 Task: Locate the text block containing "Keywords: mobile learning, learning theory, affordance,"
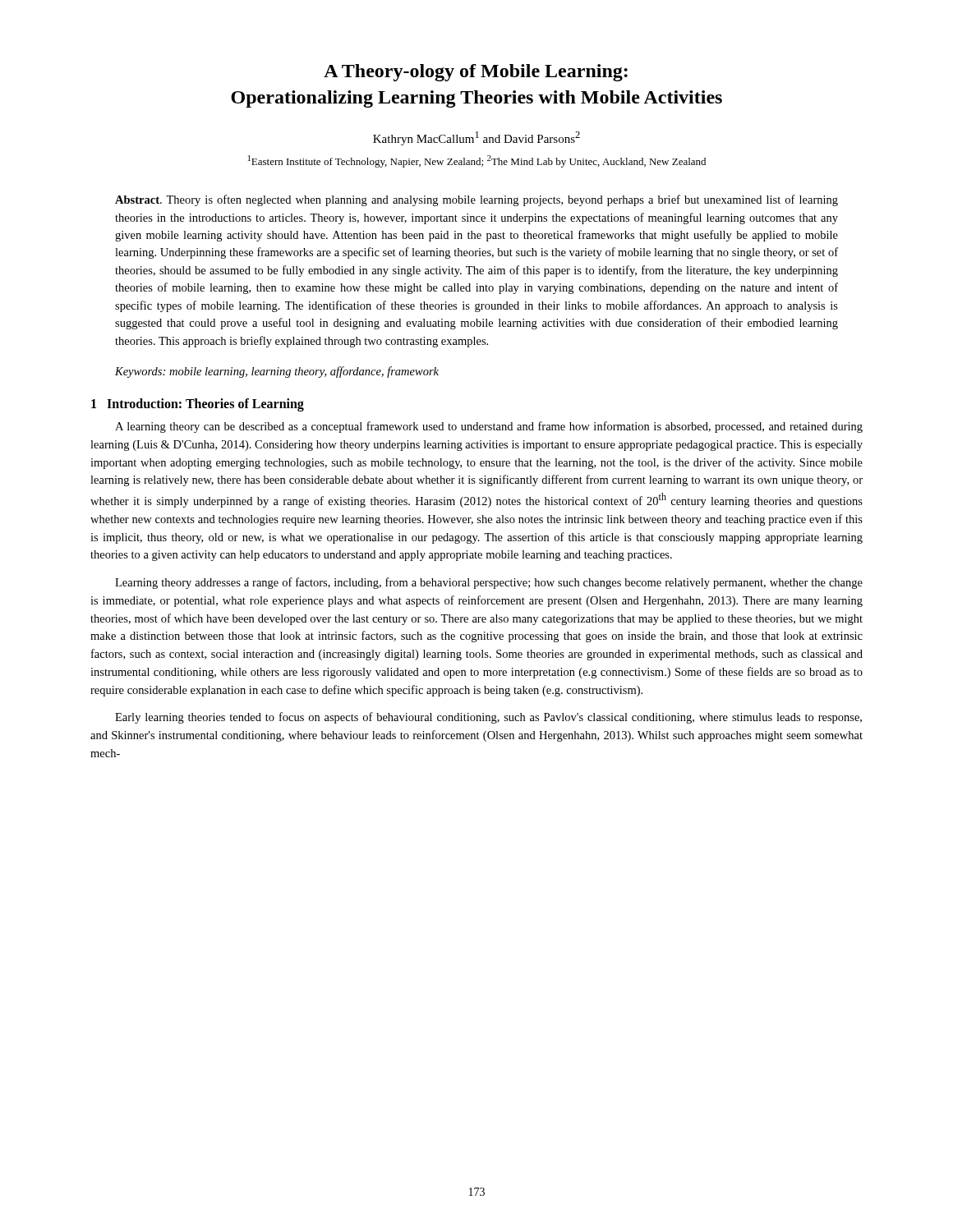pyautogui.click(x=277, y=371)
